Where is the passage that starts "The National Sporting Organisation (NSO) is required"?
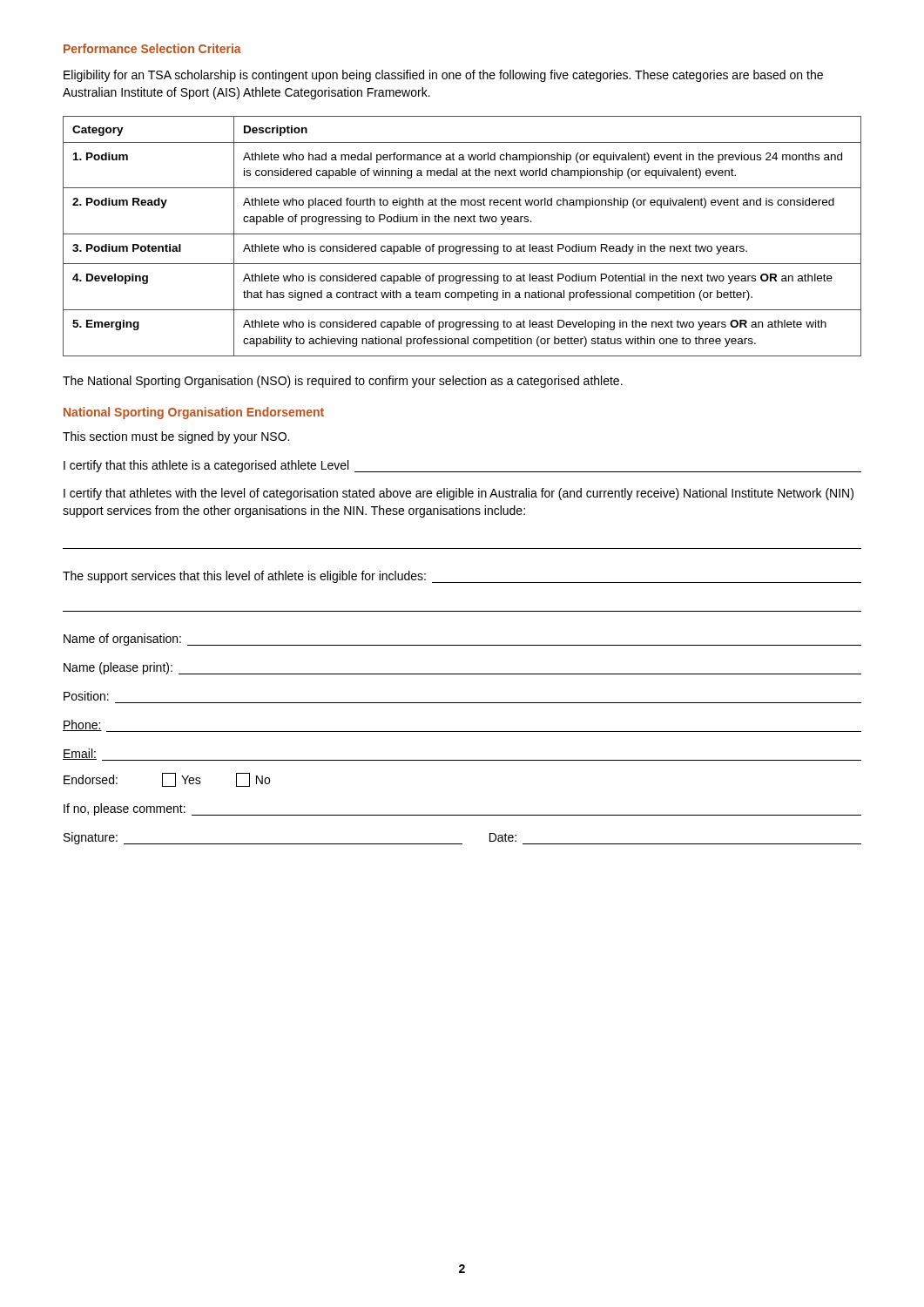This screenshot has width=924, height=1307. pos(343,380)
